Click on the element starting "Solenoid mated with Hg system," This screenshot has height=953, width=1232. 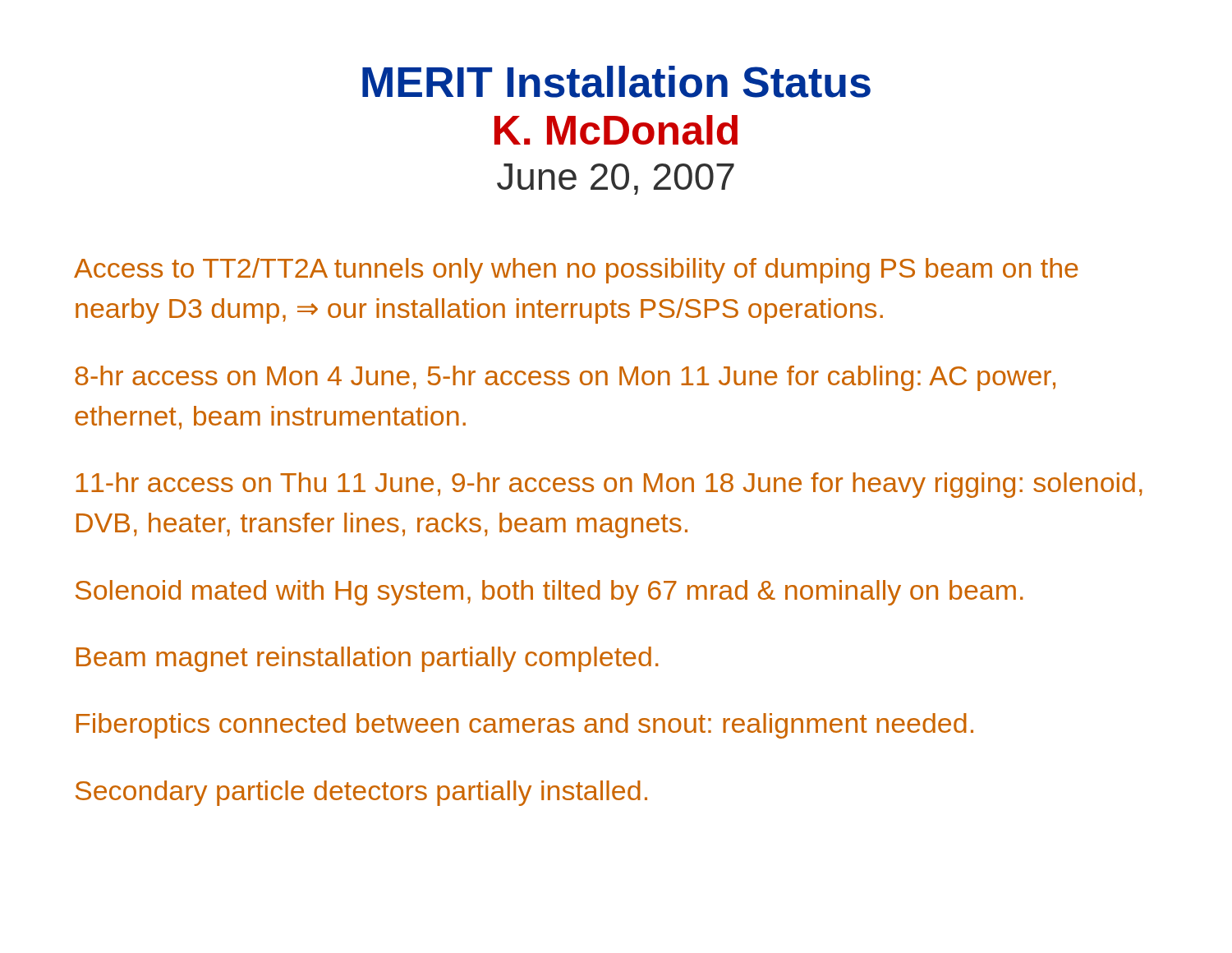[550, 590]
